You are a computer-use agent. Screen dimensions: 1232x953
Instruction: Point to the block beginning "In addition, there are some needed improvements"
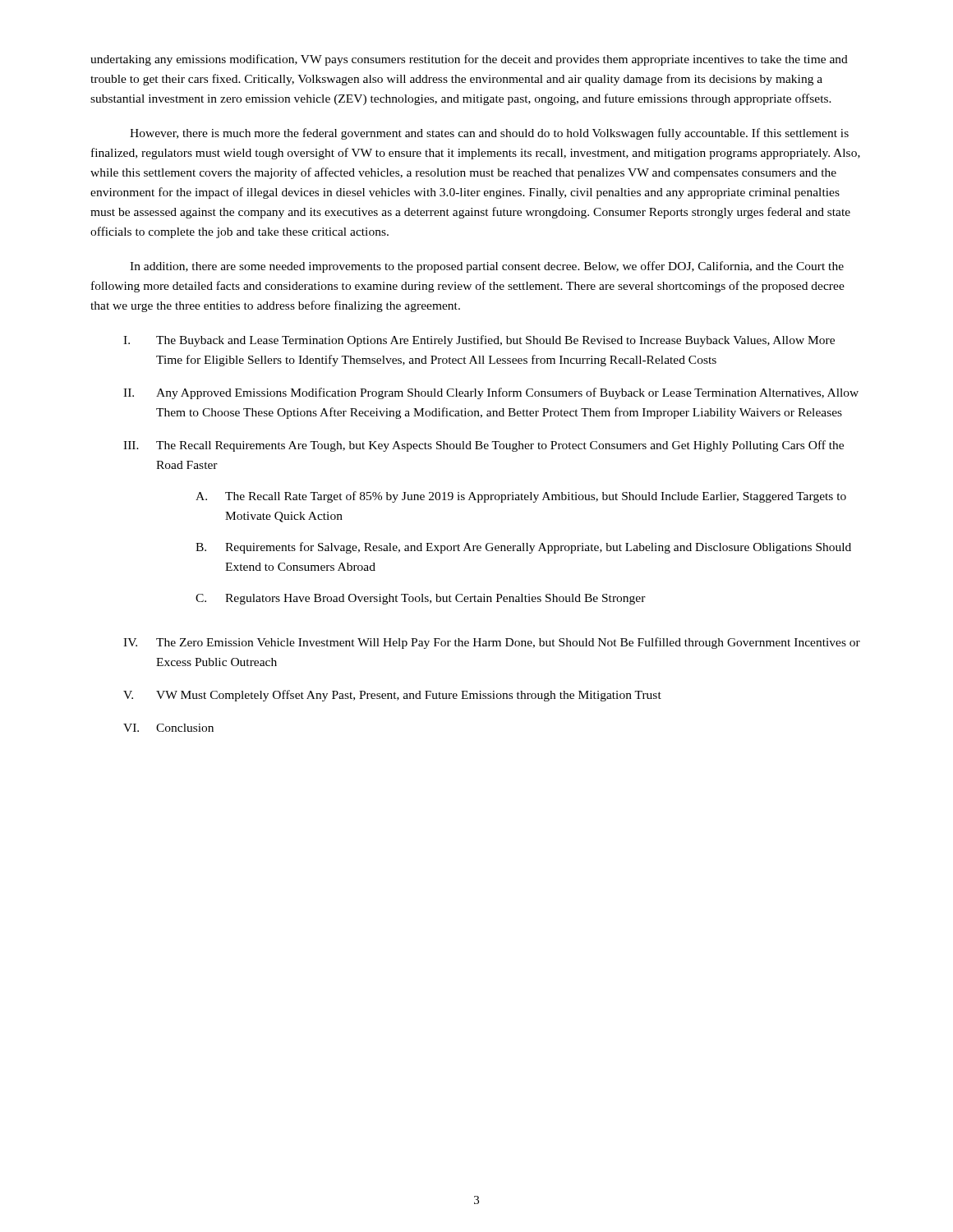[x=476, y=286]
